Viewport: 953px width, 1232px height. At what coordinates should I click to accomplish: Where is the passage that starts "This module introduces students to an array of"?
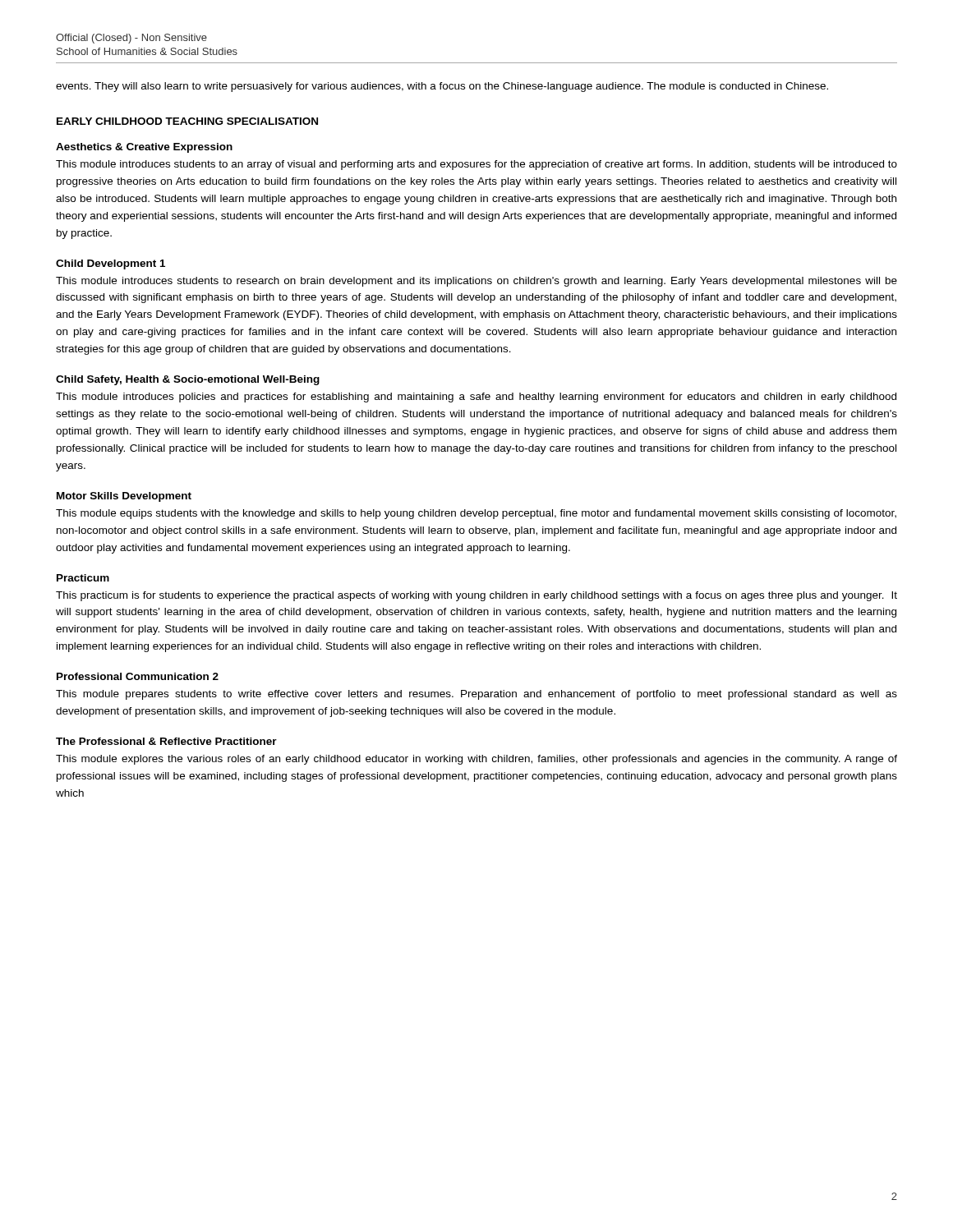(476, 198)
